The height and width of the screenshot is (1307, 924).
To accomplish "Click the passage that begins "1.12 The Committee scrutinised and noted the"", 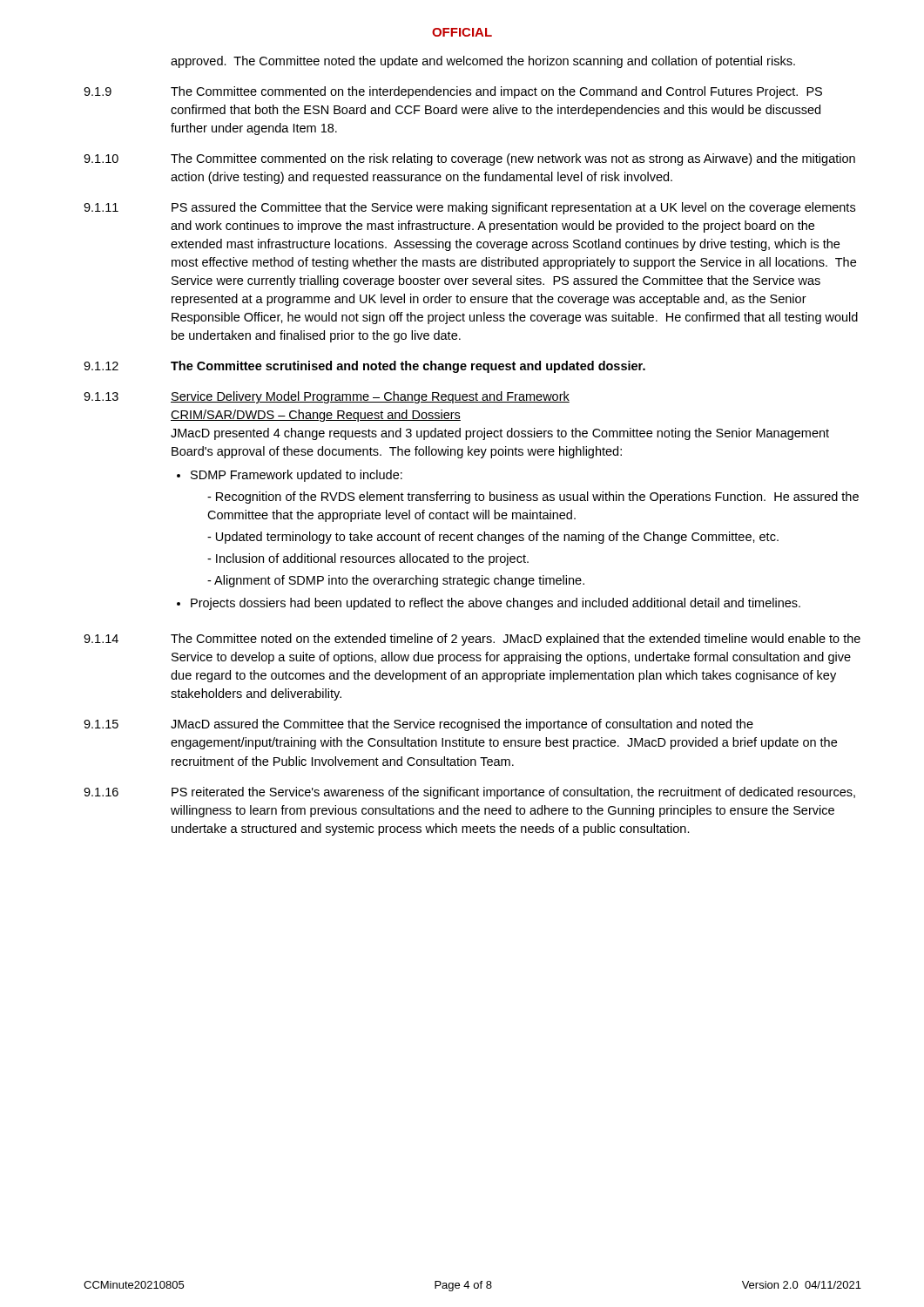I will pyautogui.click(x=472, y=367).
